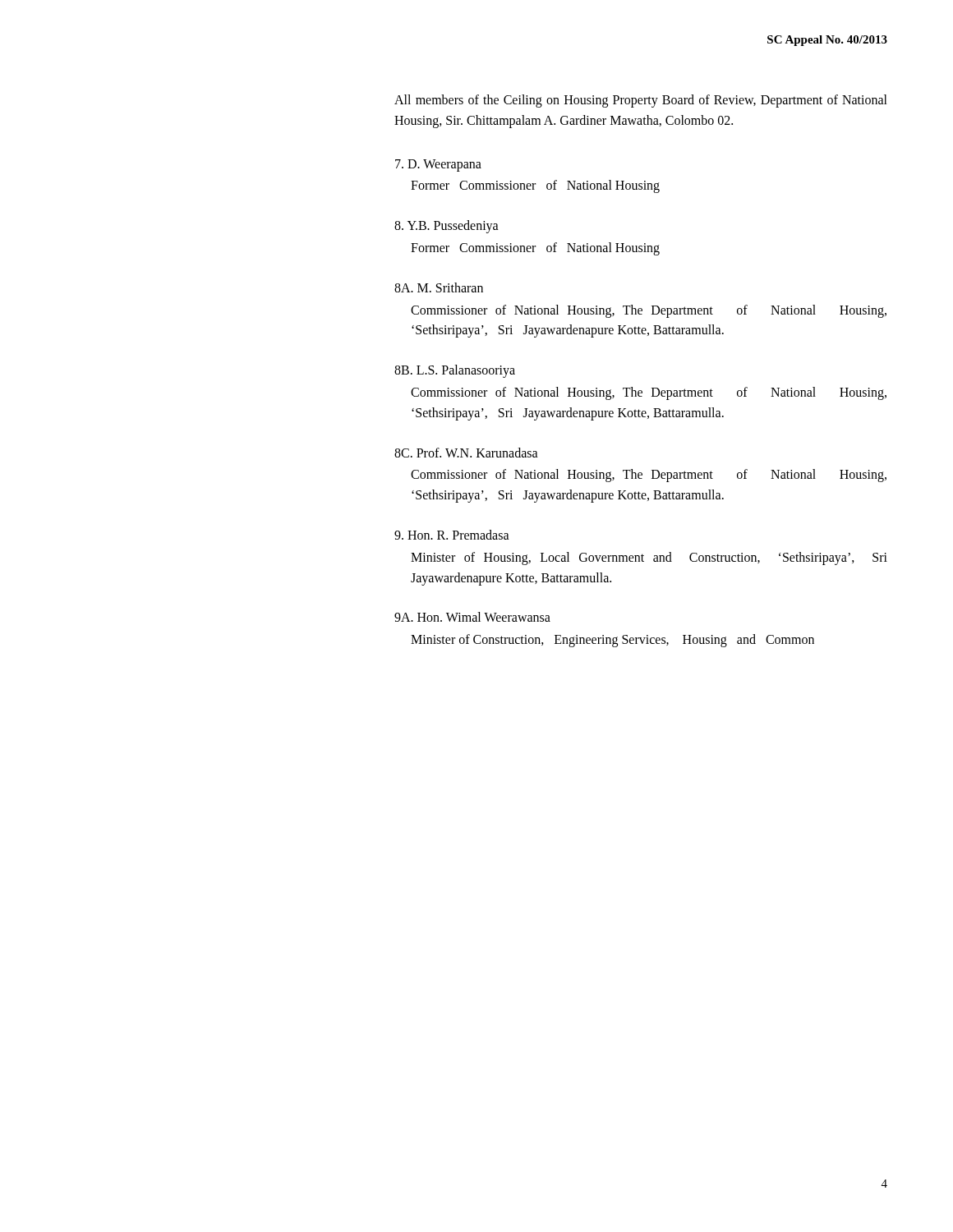This screenshot has height=1232, width=953.
Task: Locate the list item that says "9. Hon. R. Premadasa Minister of Housing,"
Action: pyautogui.click(x=641, y=557)
